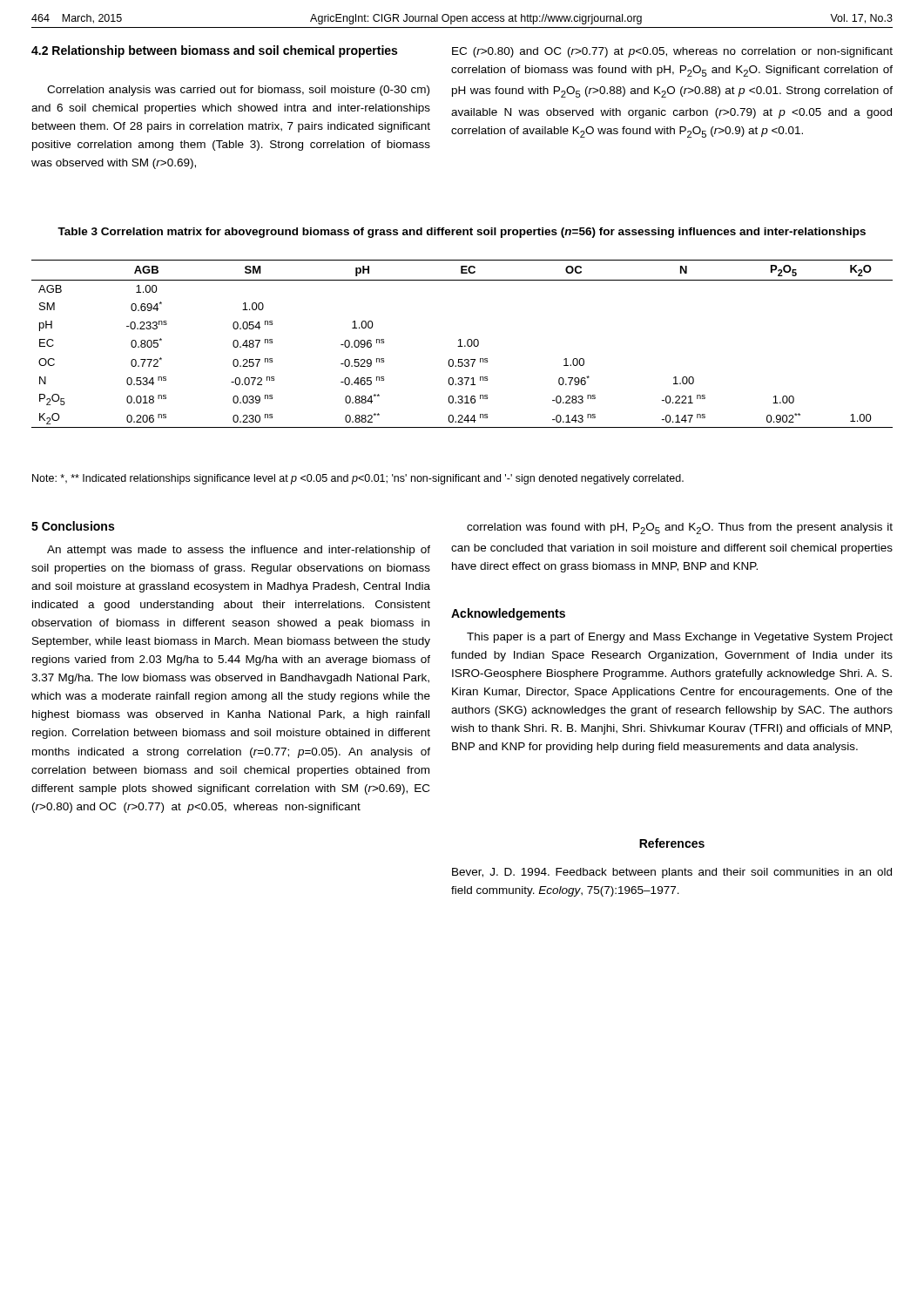Image resolution: width=924 pixels, height=1307 pixels.
Task: Select the section header containing "5 Conclusions"
Action: coord(73,526)
